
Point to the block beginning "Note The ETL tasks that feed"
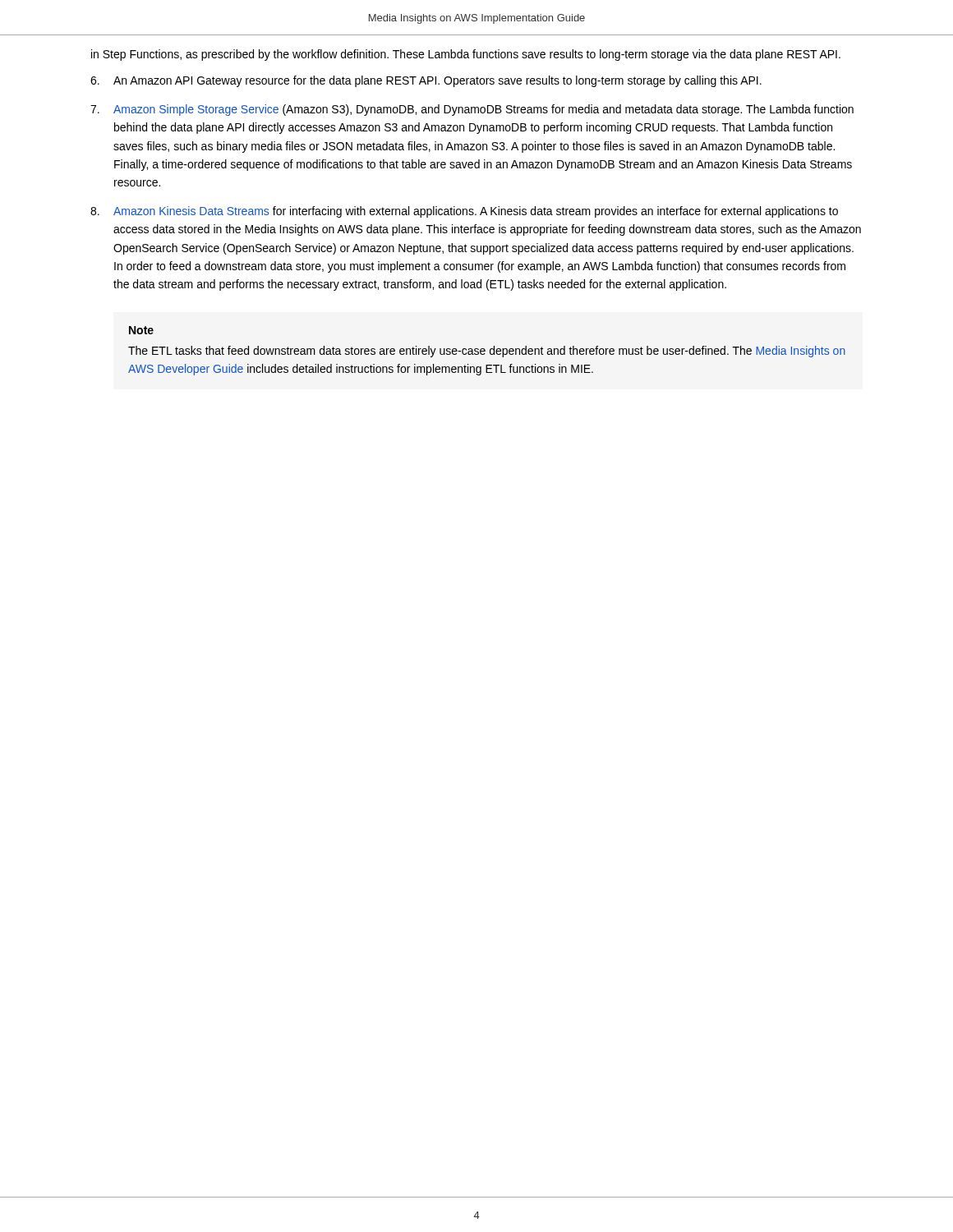488,351
